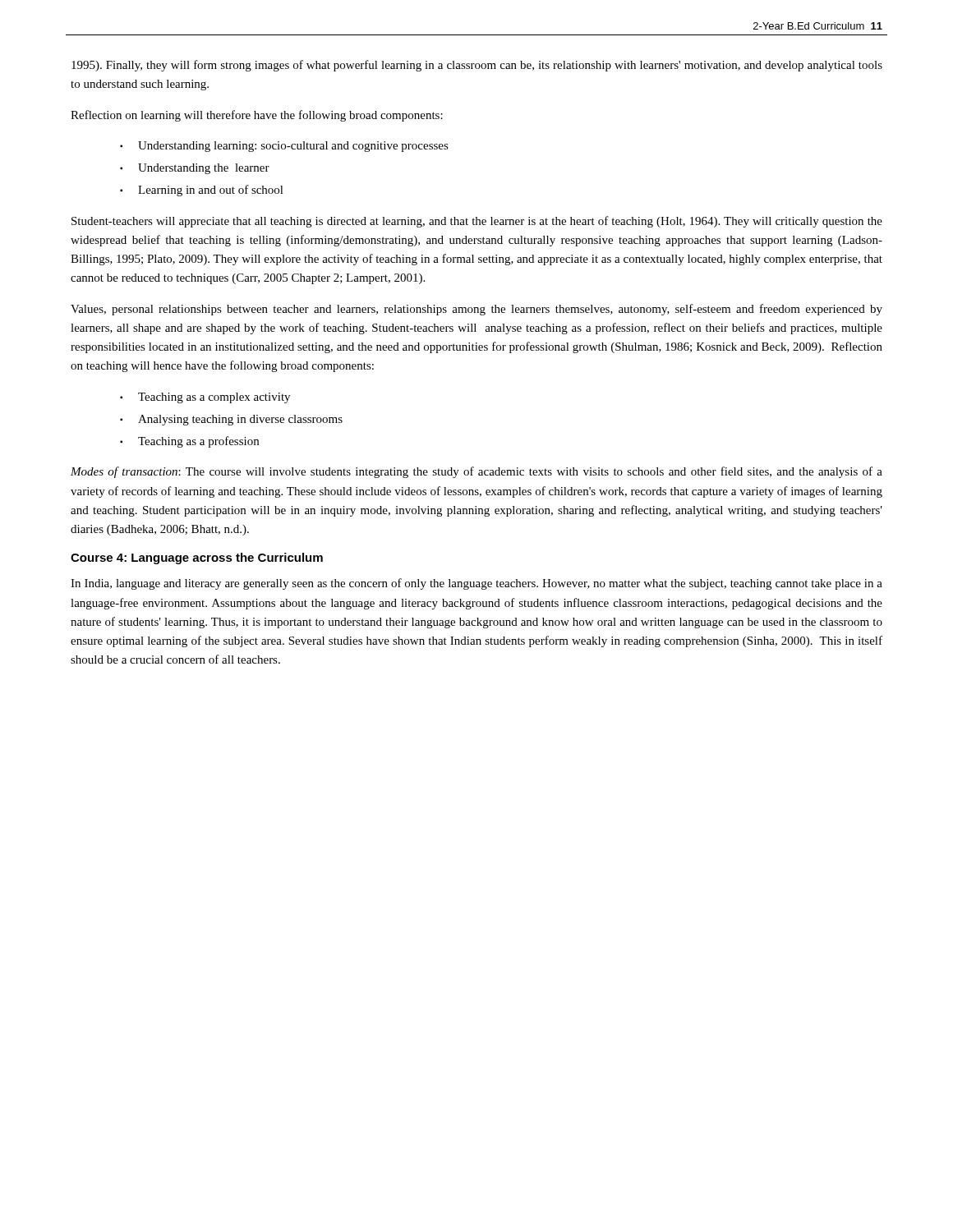Locate the list item with the text "▪ Understanding the learner"
The width and height of the screenshot is (953, 1232).
[195, 168]
